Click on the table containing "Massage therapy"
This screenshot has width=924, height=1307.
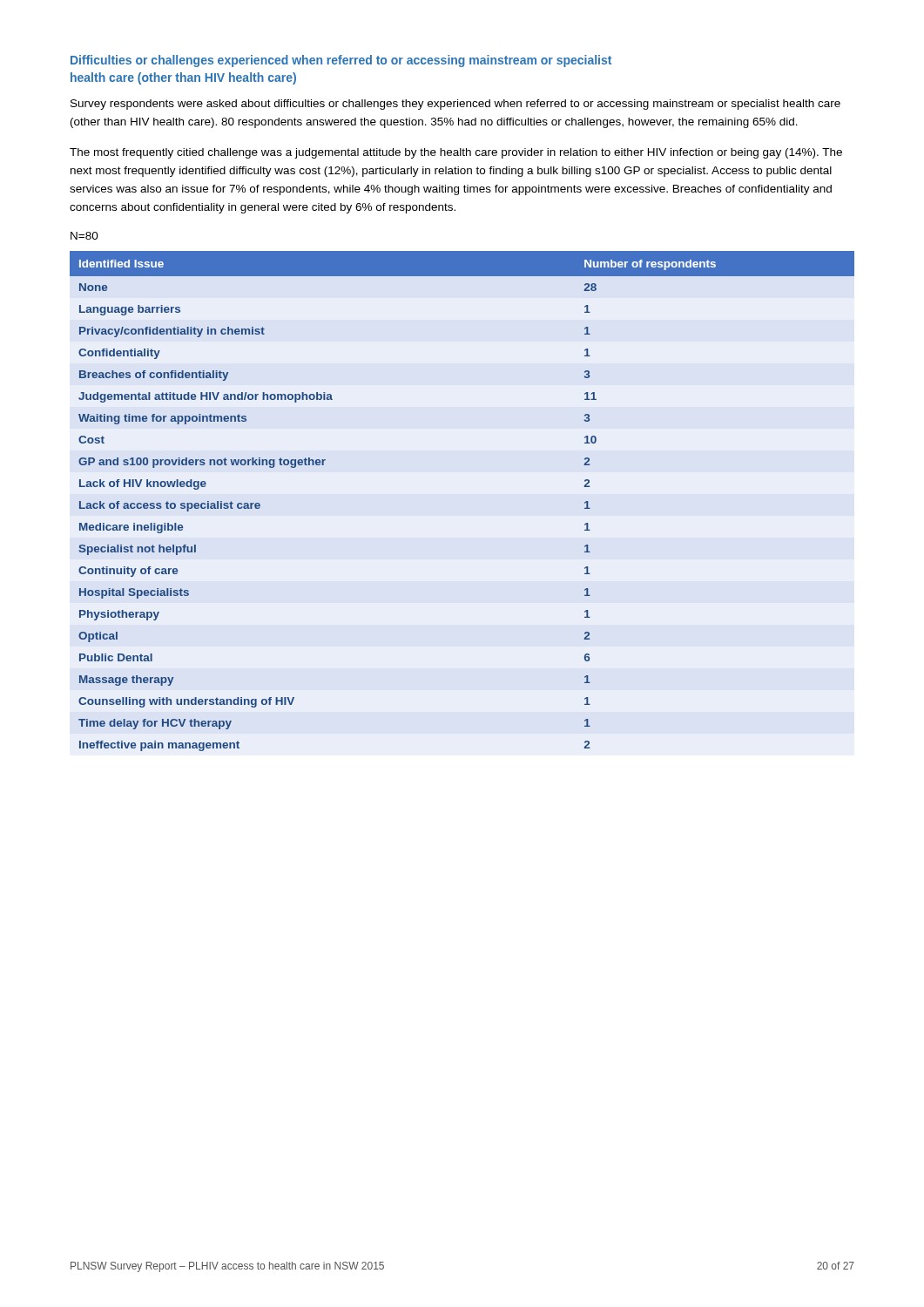pyautogui.click(x=462, y=503)
